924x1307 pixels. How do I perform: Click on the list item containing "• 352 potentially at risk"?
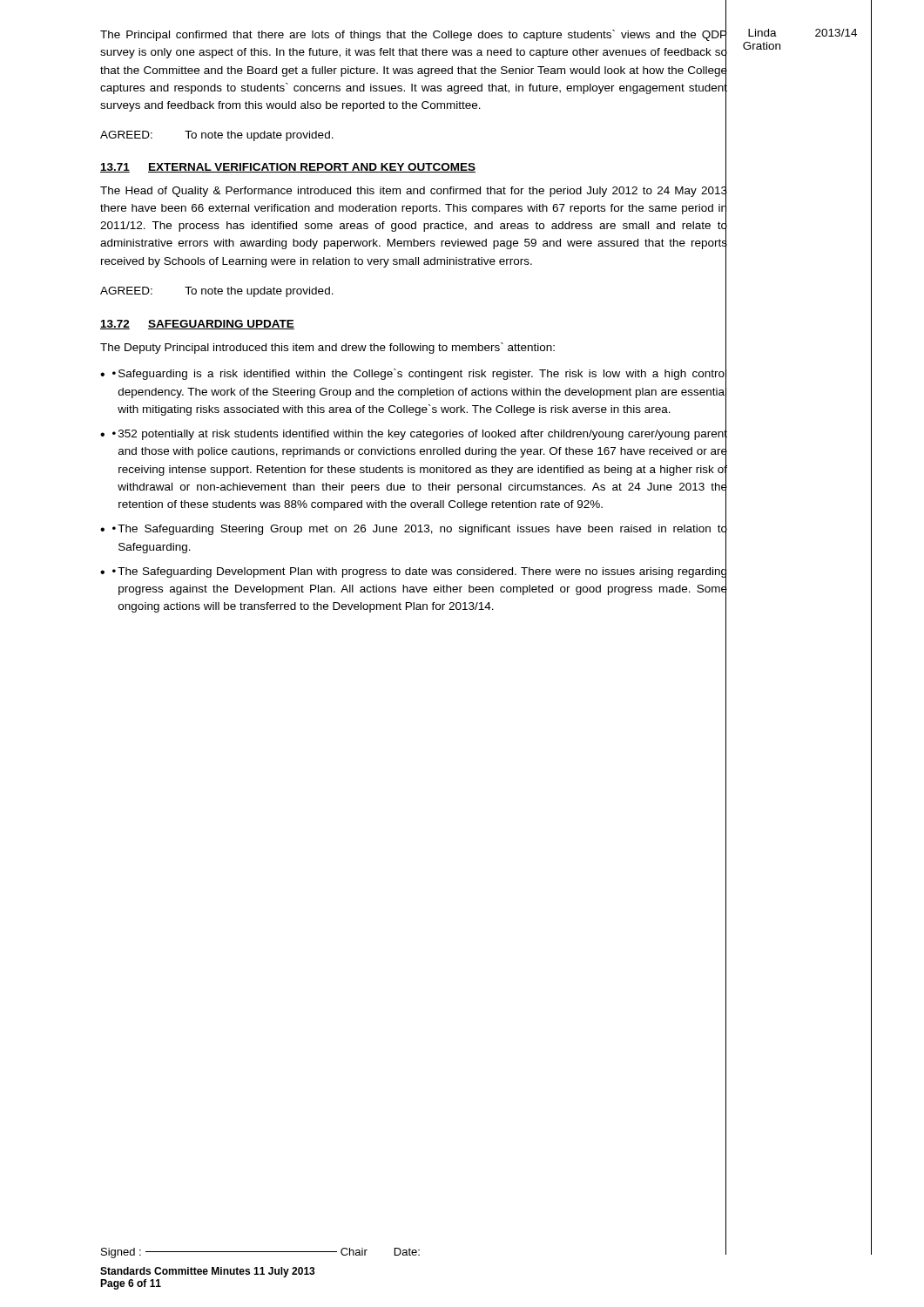[x=420, y=469]
